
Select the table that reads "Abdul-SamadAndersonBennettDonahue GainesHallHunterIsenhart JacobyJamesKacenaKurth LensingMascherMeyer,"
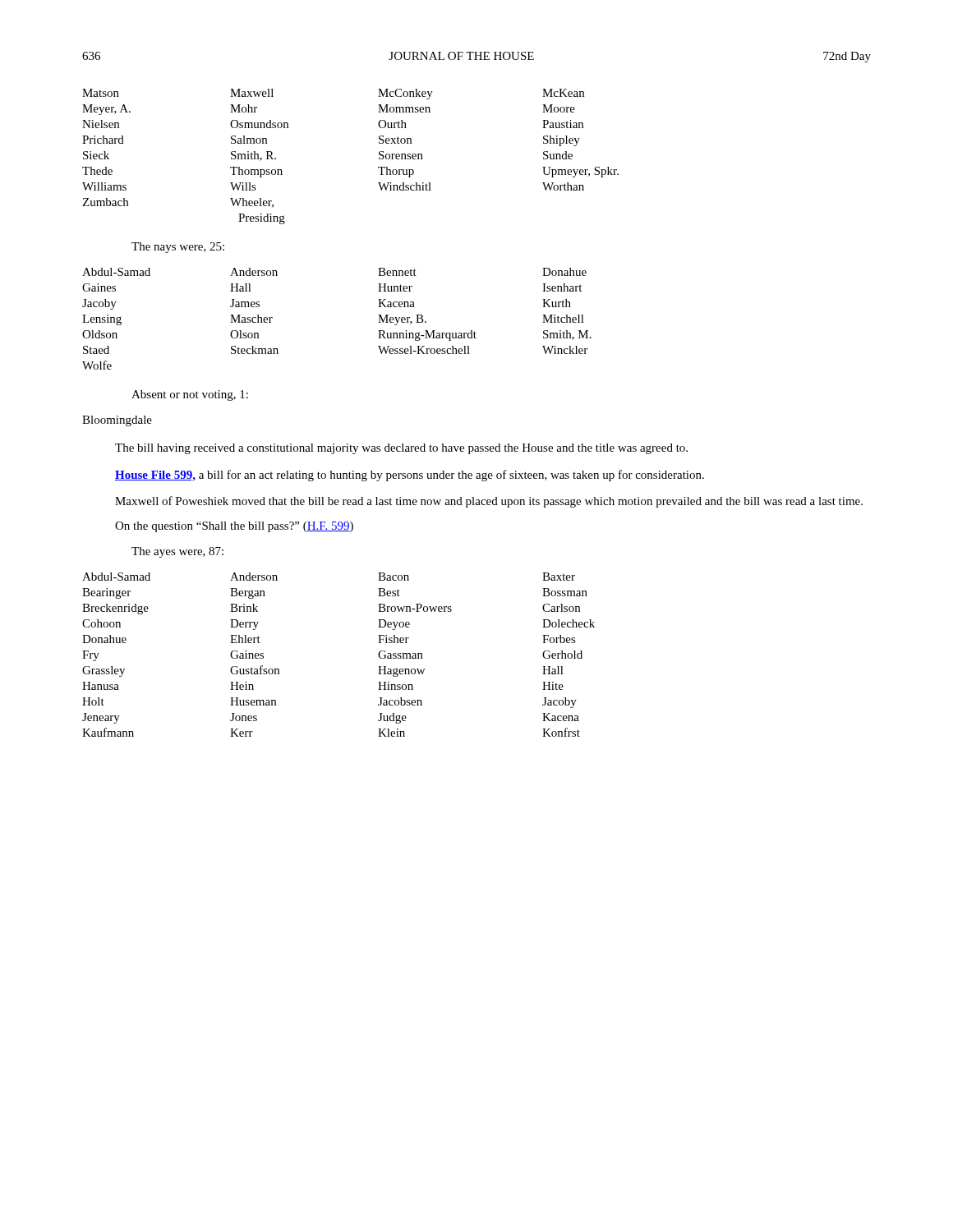pos(476,319)
